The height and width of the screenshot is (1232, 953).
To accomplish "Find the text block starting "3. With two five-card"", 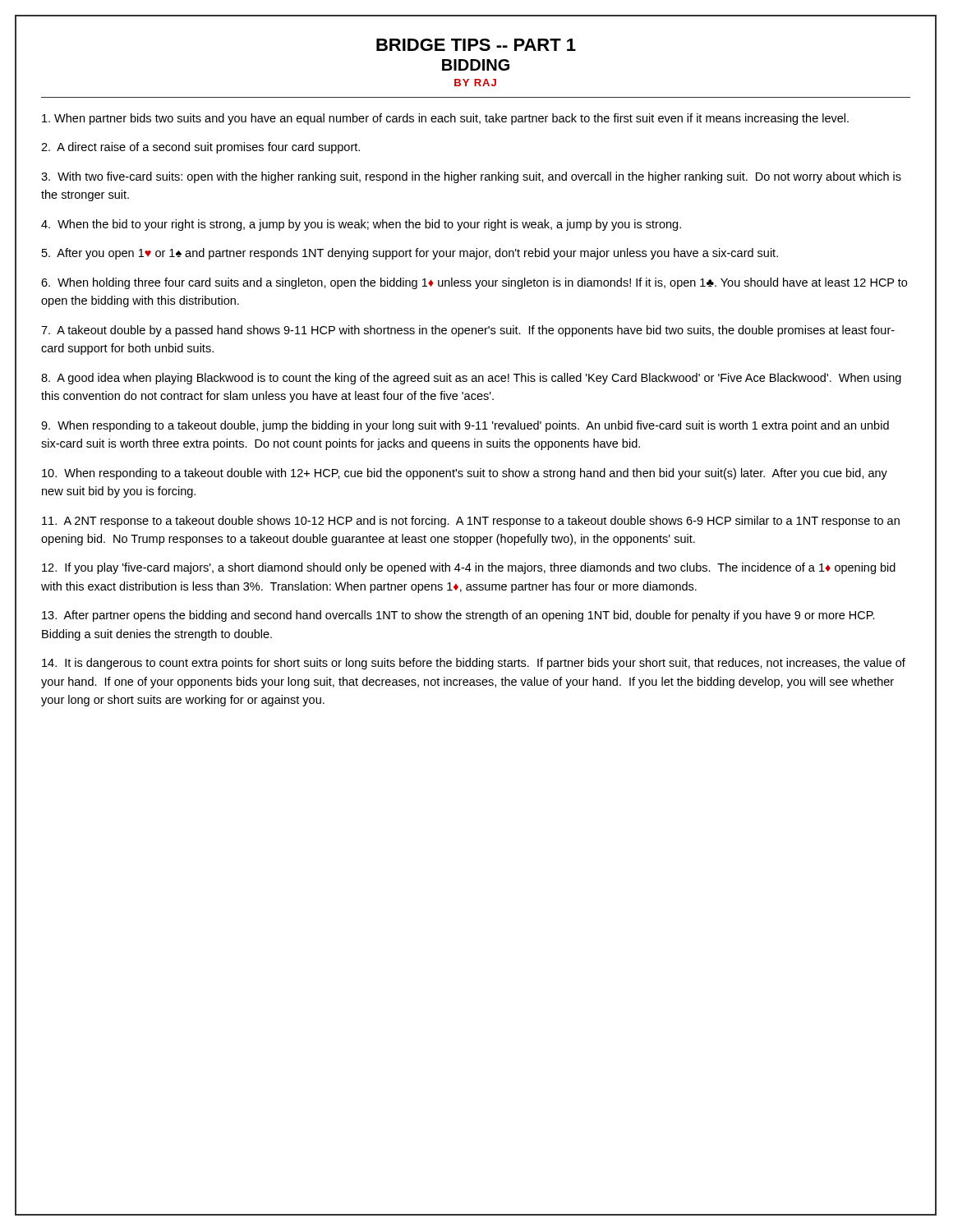I will (x=471, y=186).
